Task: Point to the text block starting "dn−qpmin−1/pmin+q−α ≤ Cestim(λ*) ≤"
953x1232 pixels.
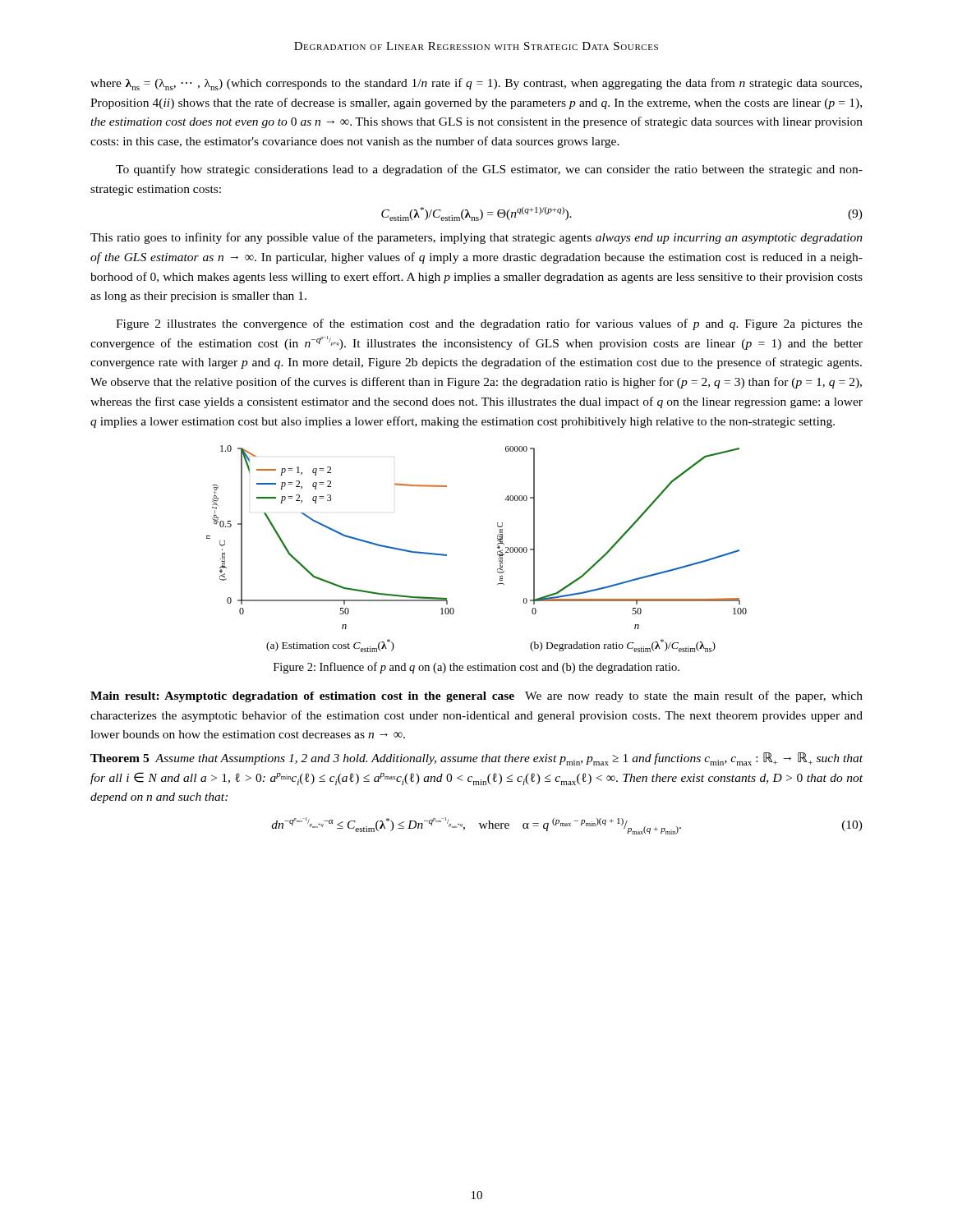Action: [567, 825]
